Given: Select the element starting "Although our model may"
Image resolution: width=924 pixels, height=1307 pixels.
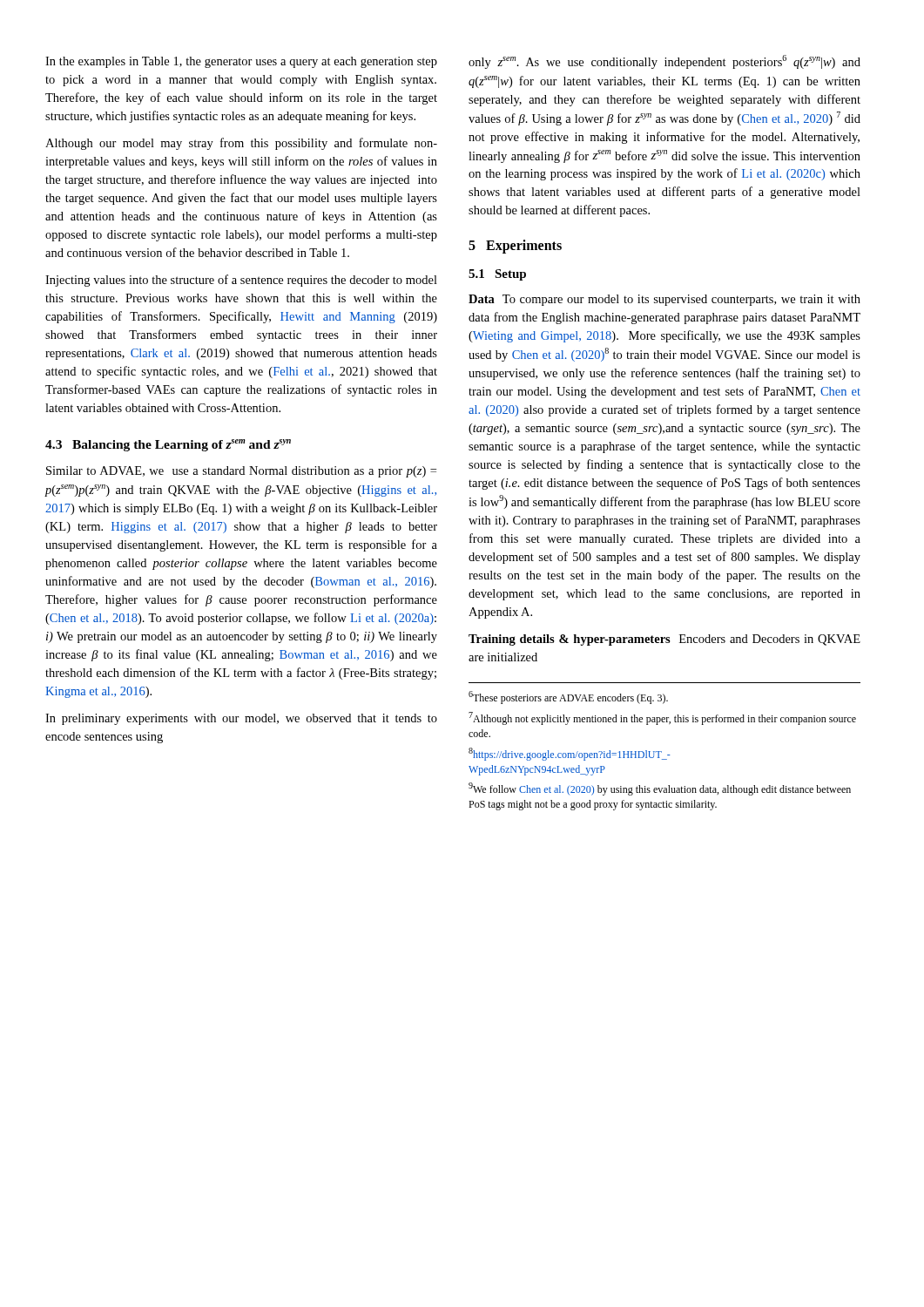Looking at the screenshot, I should click(241, 198).
